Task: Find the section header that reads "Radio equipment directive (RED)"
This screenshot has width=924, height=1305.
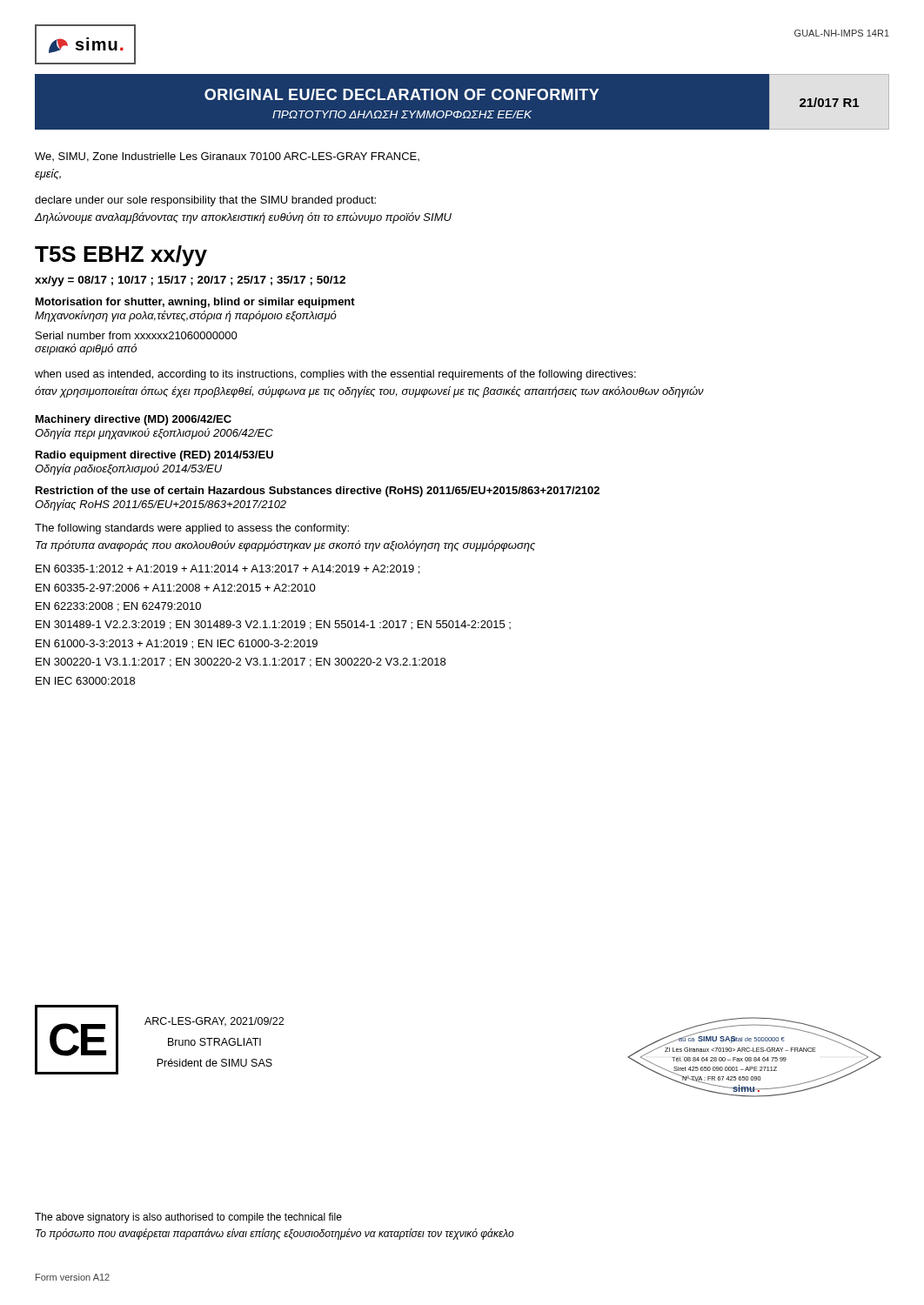Action: [154, 454]
